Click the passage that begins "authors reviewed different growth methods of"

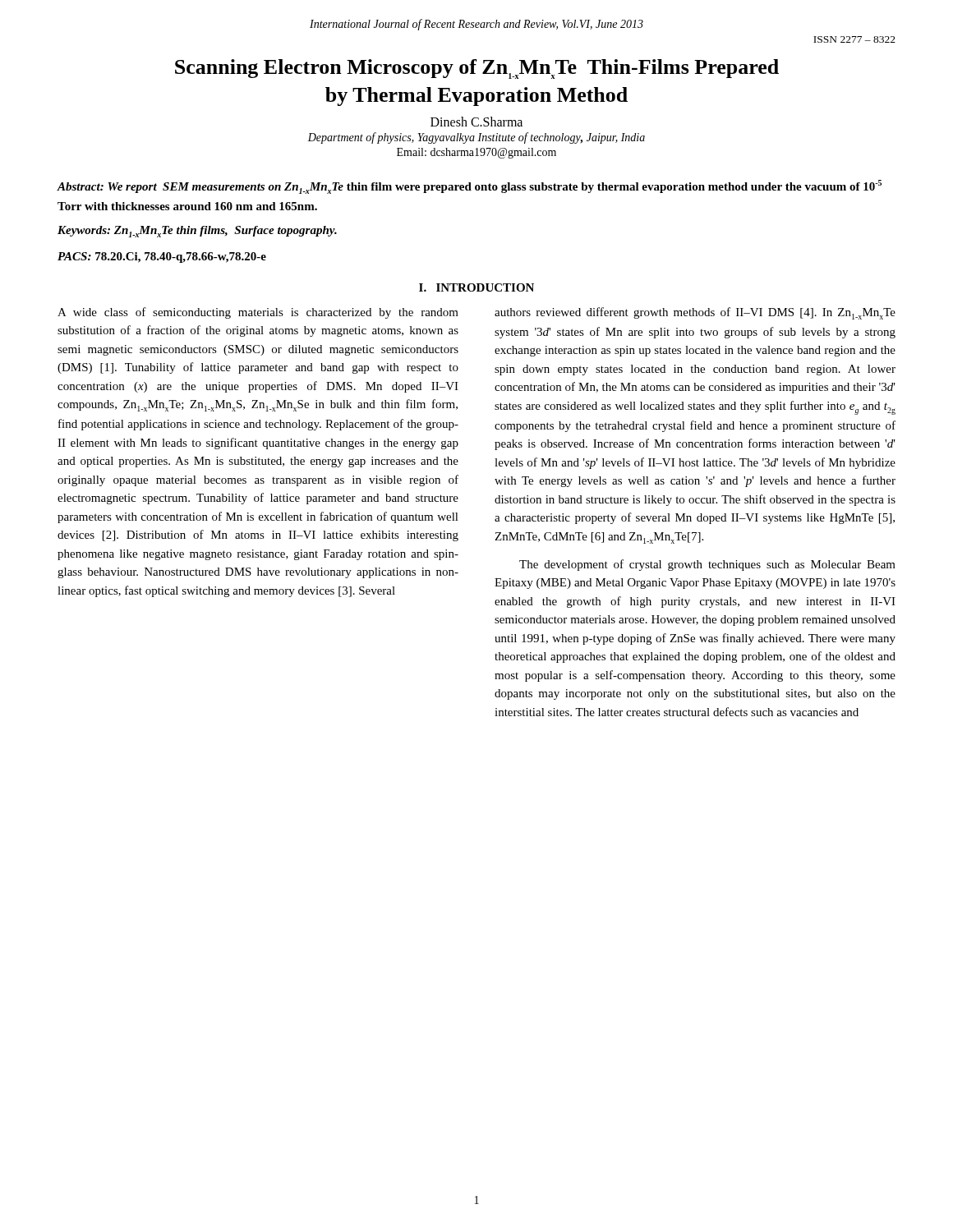pos(695,512)
